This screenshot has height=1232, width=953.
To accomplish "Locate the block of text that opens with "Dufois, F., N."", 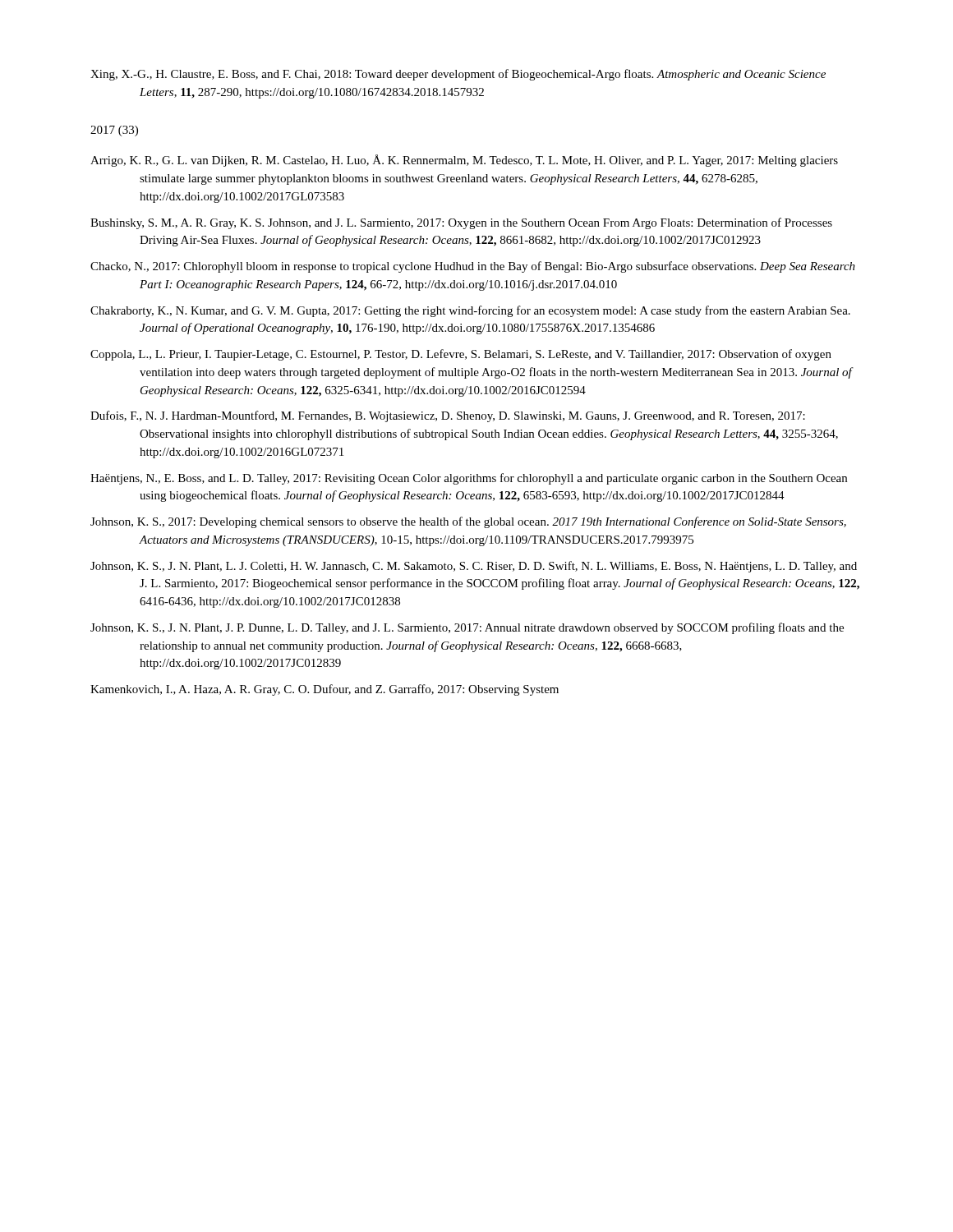I will pos(464,434).
